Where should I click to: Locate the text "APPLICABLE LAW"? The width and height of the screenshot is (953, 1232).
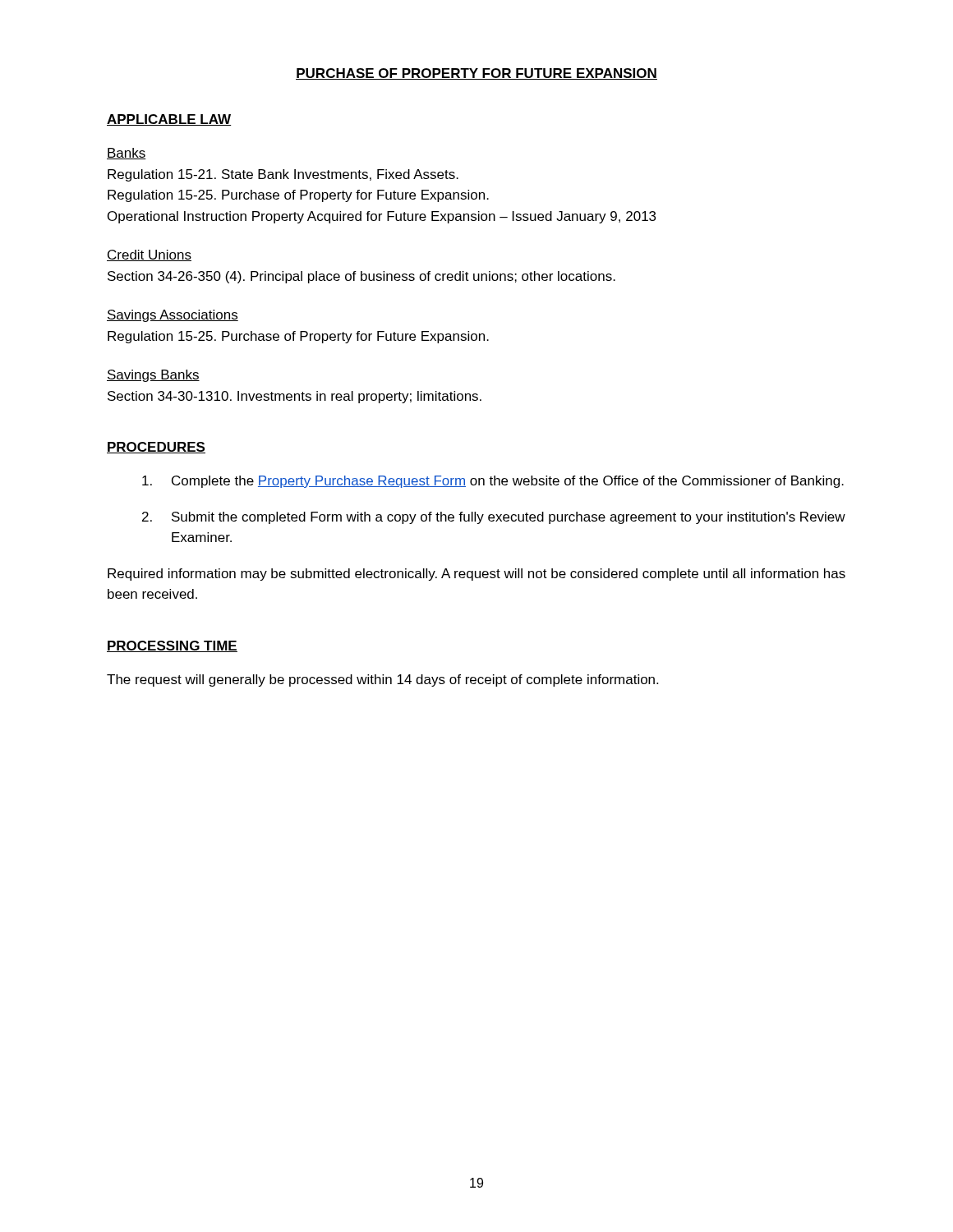169,120
